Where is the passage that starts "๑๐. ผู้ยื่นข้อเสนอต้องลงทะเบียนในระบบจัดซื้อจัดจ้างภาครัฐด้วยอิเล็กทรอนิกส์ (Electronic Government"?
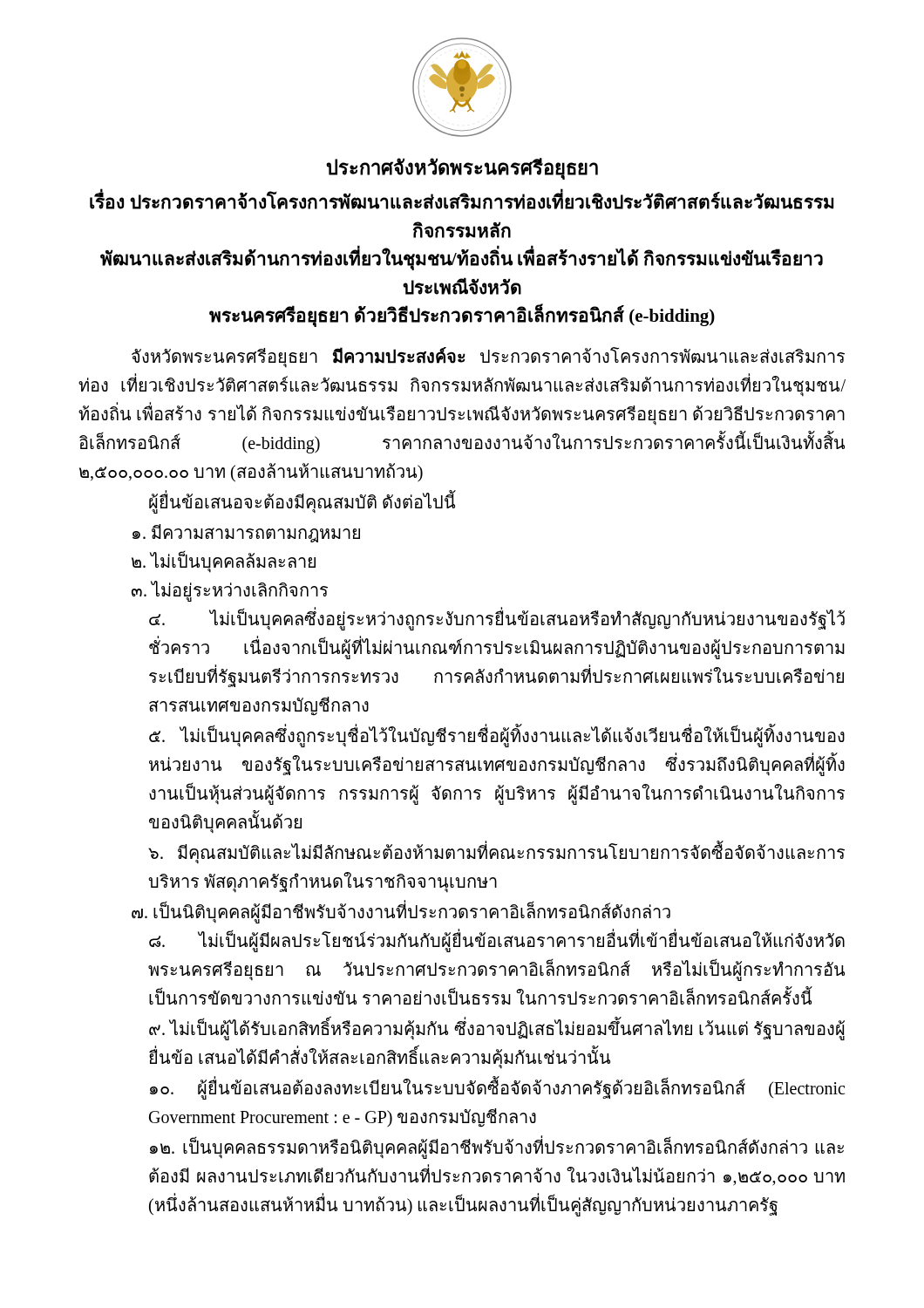 tap(497, 1102)
